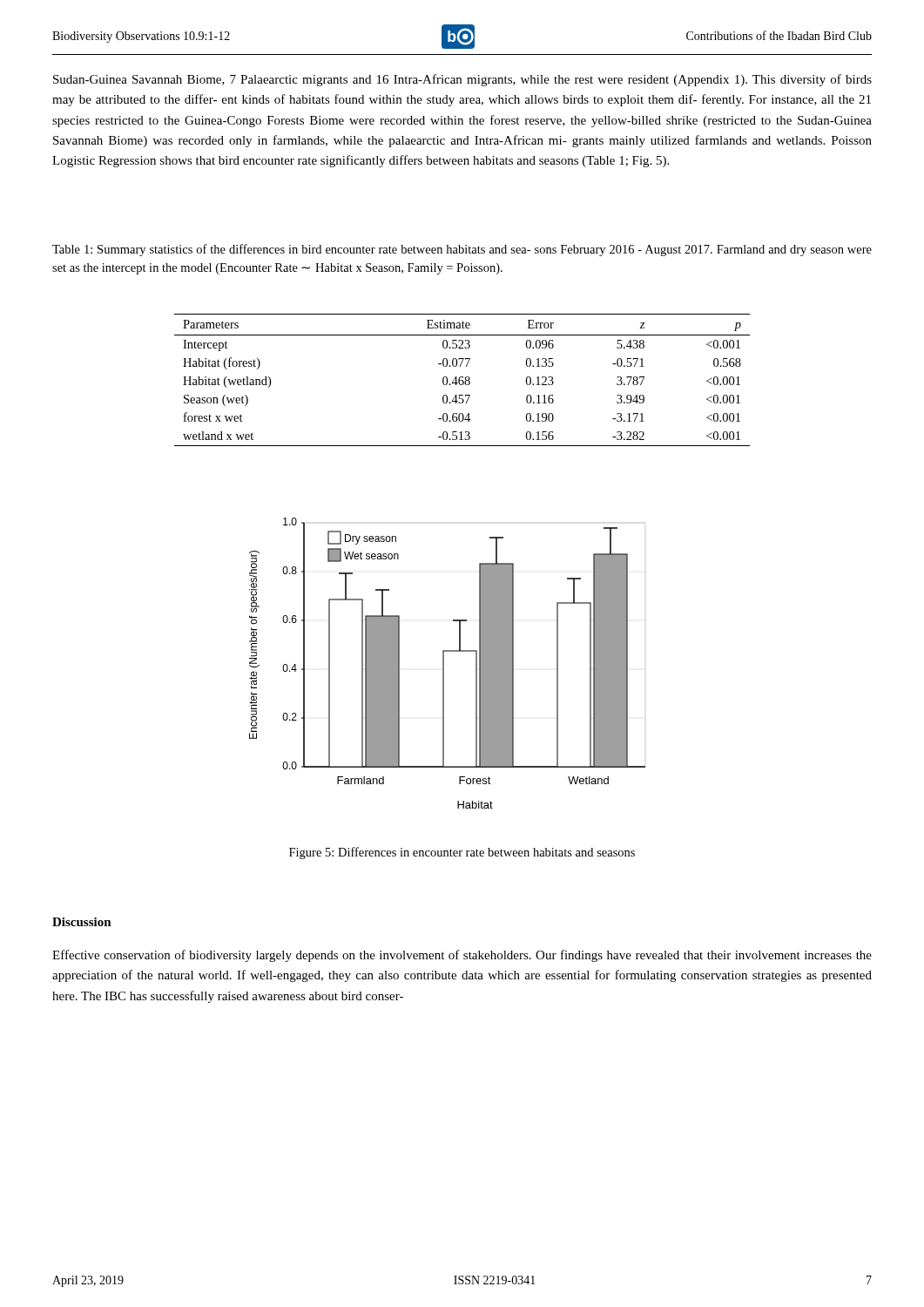Click on the table containing "Season (wet)"
This screenshot has width=924, height=1307.
[x=462, y=380]
